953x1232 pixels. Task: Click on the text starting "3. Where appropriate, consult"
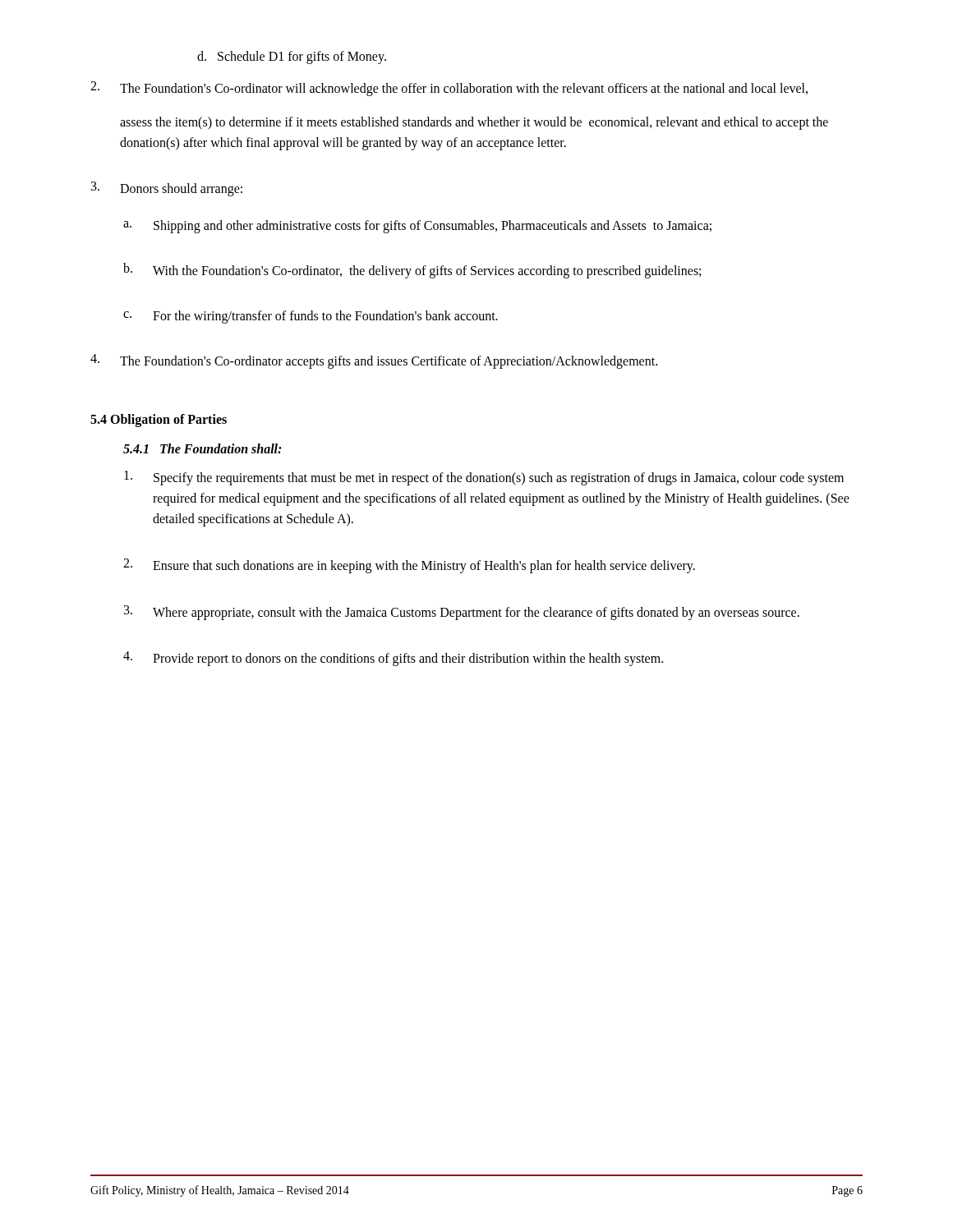pyautogui.click(x=493, y=618)
